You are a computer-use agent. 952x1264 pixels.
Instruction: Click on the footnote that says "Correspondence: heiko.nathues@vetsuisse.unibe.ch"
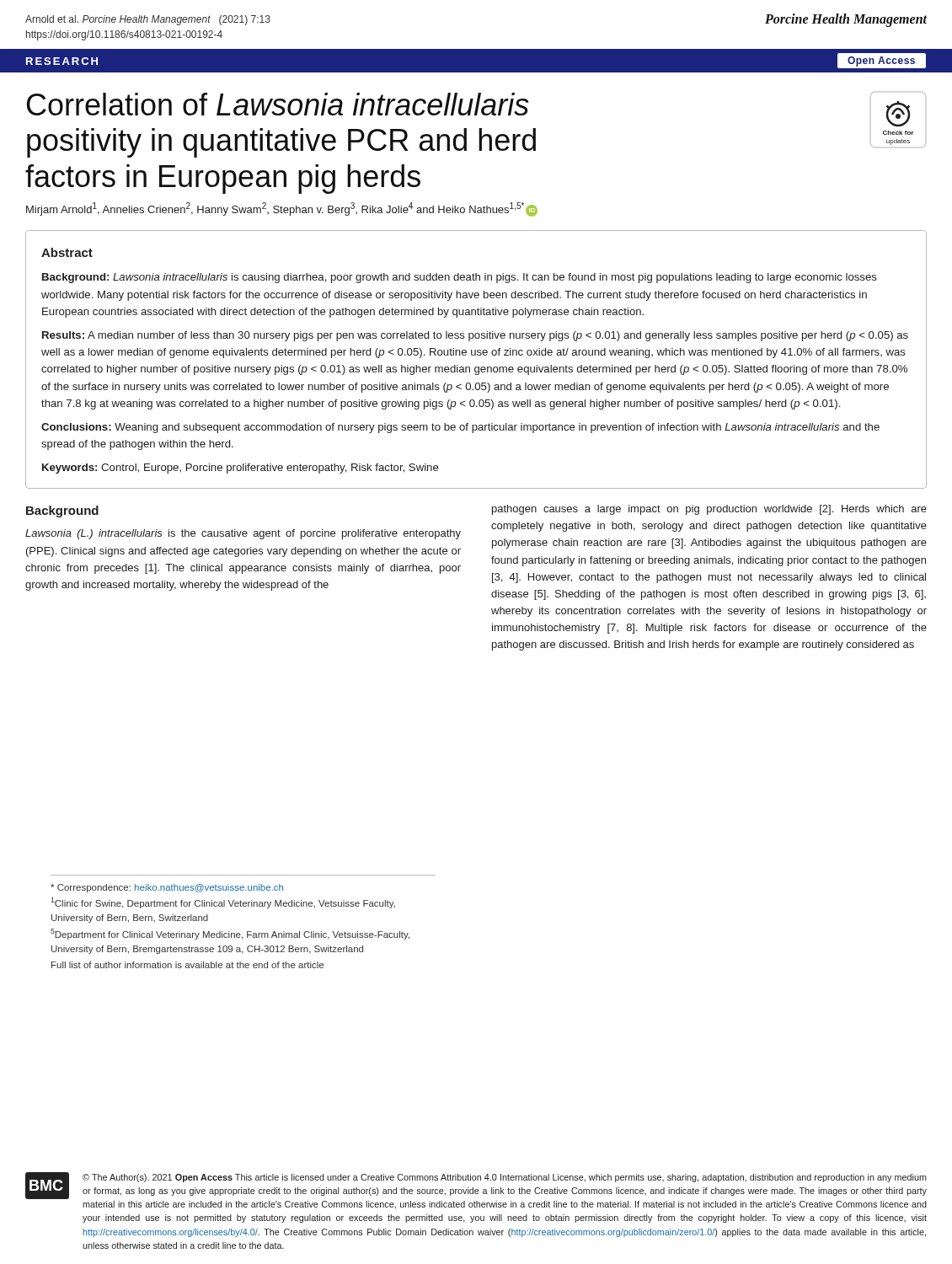coord(167,887)
